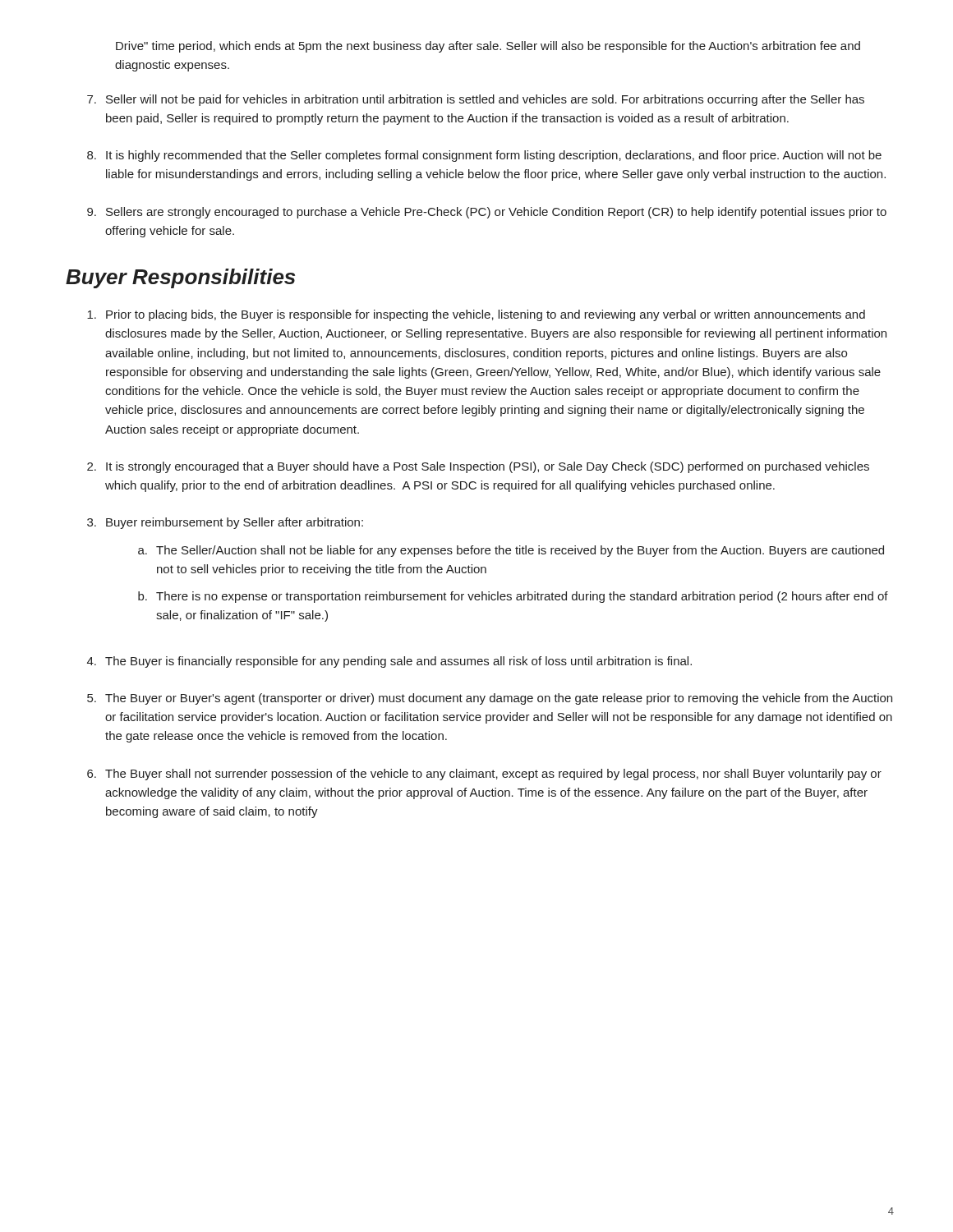Click where it says "Buyer Responsibilities"
The width and height of the screenshot is (953, 1232).
[x=181, y=277]
